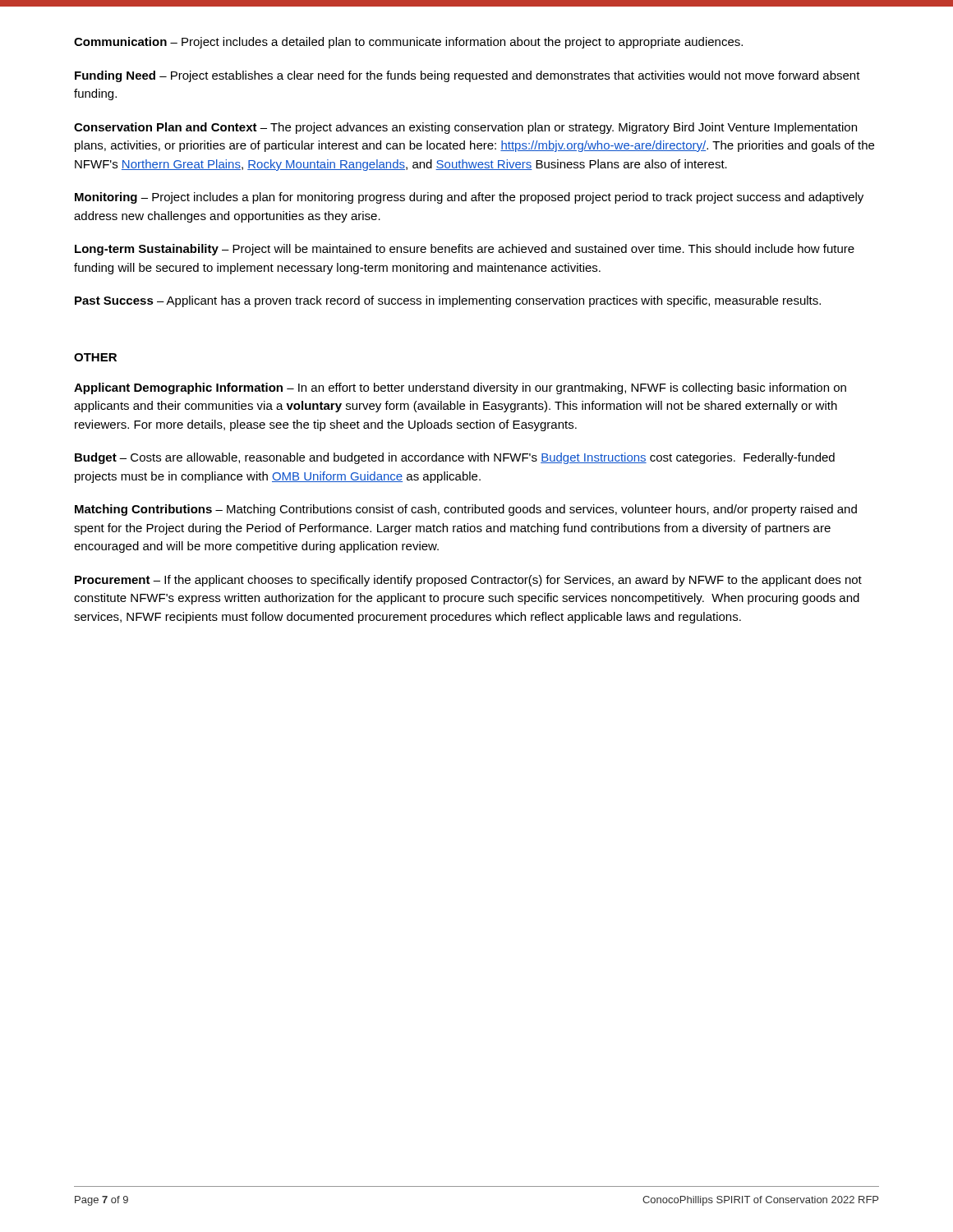Locate the region starting "Budget – Costs are allowable, reasonable and"
This screenshot has height=1232, width=953.
455,466
